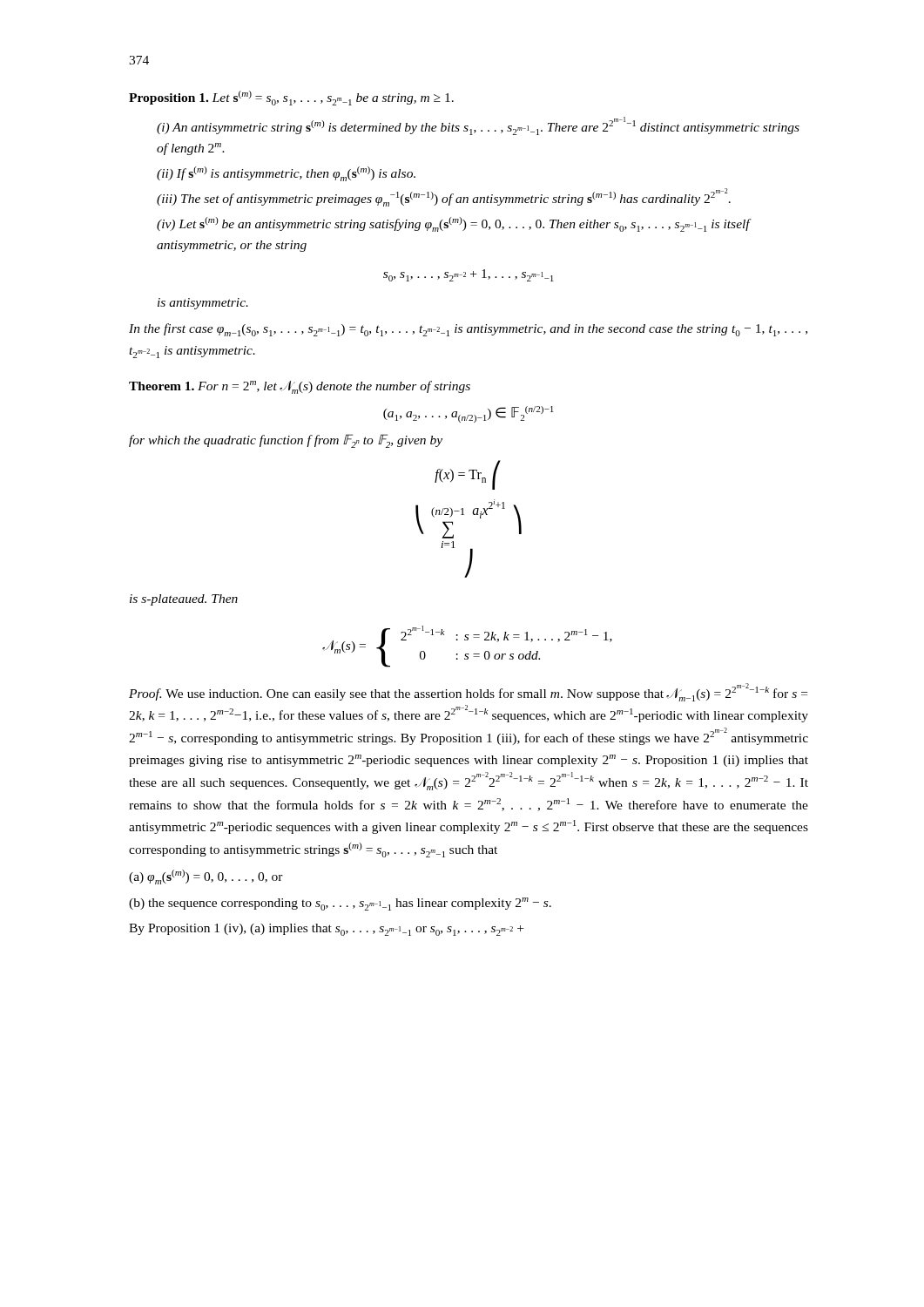Click on the text block starting "is s-plateaued. Then"
924x1307 pixels.
point(183,598)
